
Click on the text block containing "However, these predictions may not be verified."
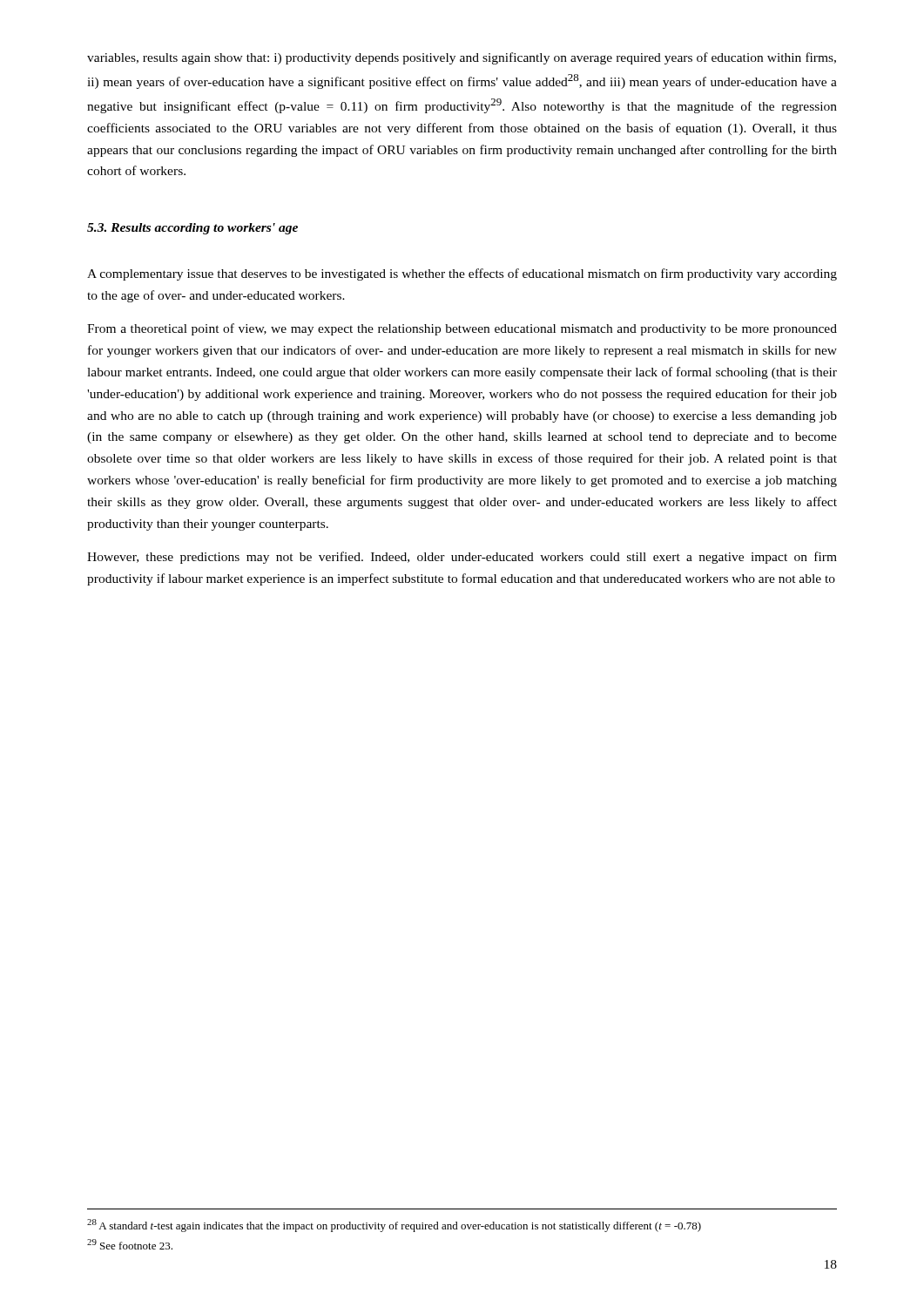462,568
